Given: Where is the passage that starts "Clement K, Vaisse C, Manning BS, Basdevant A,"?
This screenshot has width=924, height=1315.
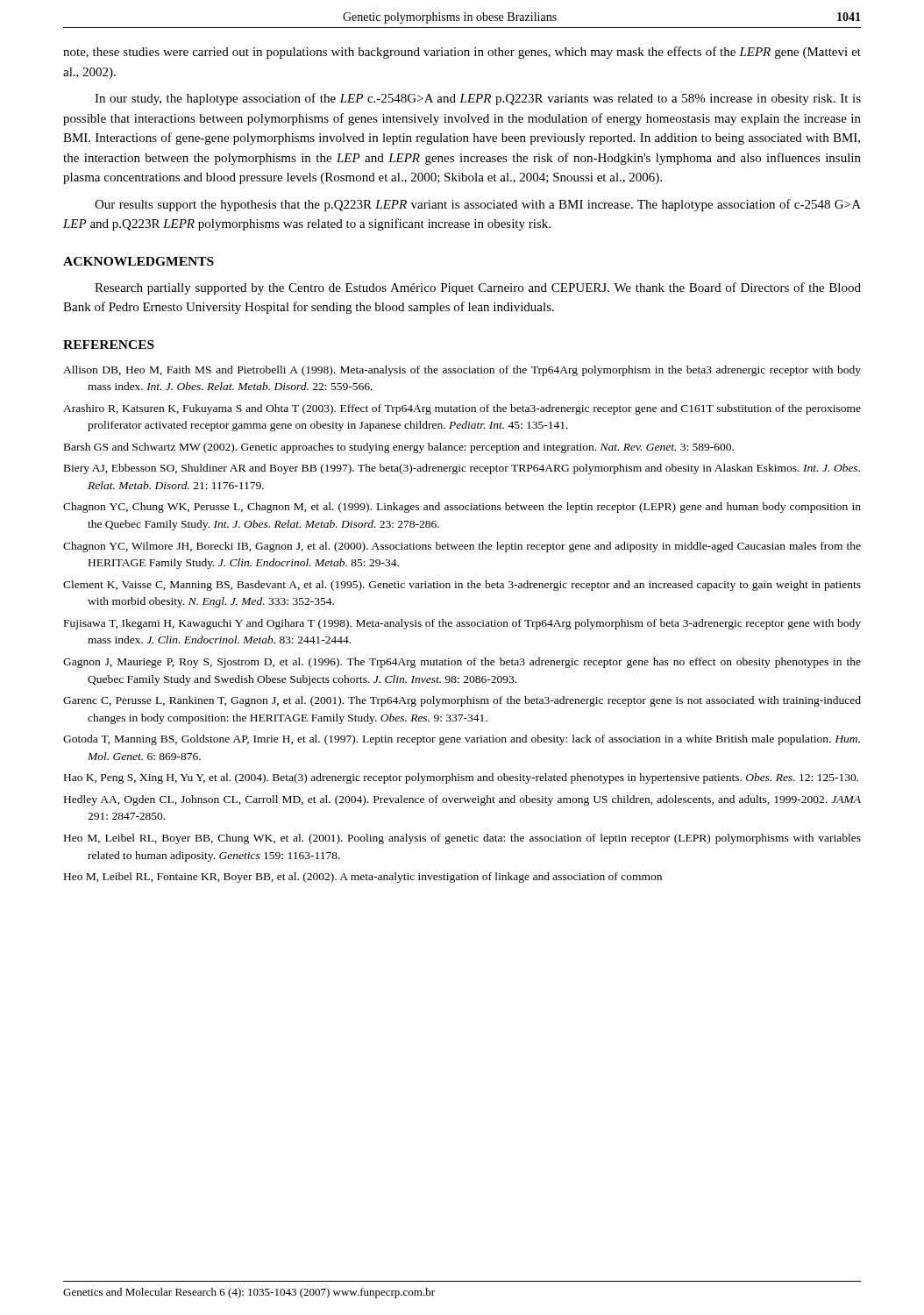Looking at the screenshot, I should 462,593.
